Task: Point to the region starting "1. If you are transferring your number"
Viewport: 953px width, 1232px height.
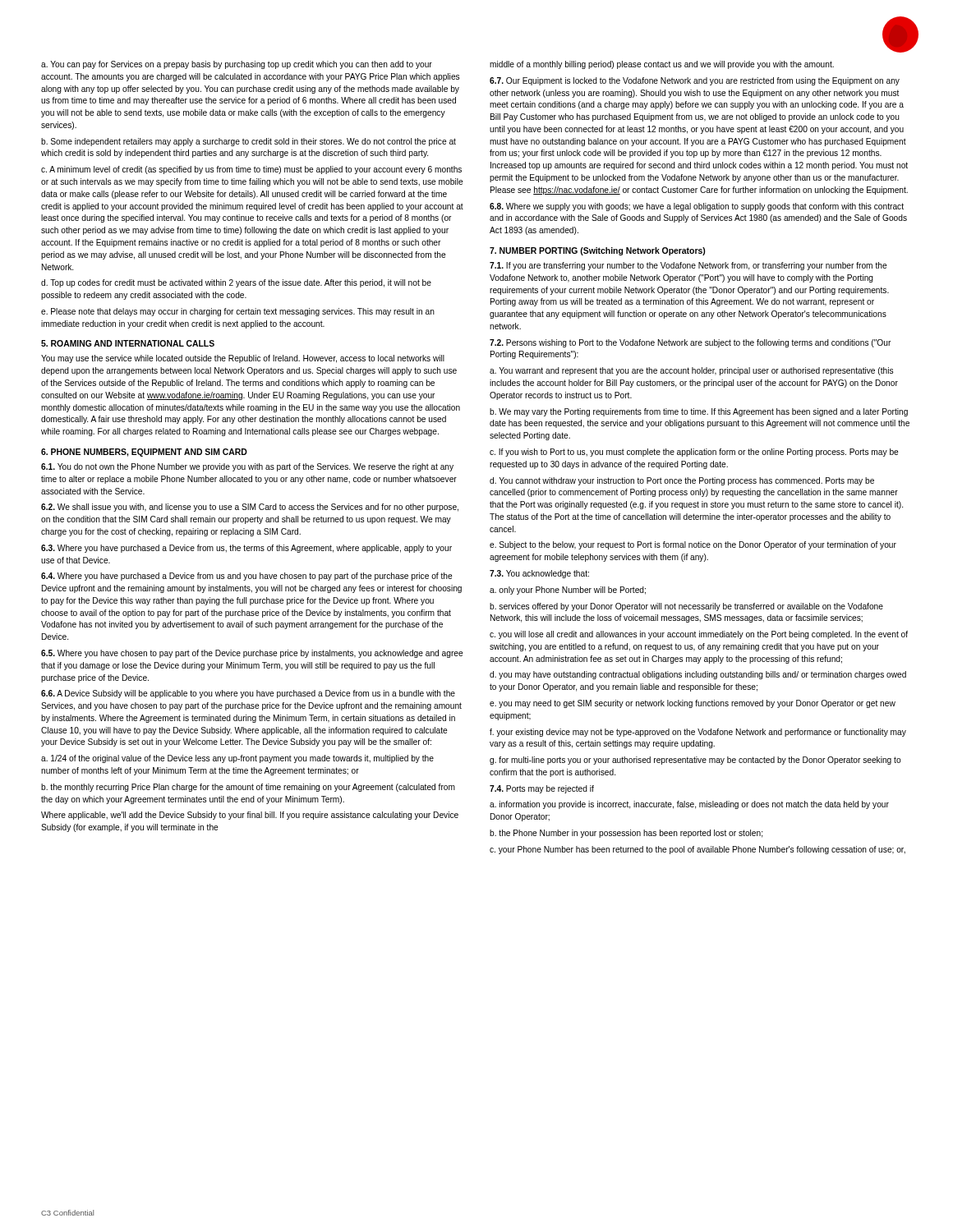Action: (x=701, y=558)
